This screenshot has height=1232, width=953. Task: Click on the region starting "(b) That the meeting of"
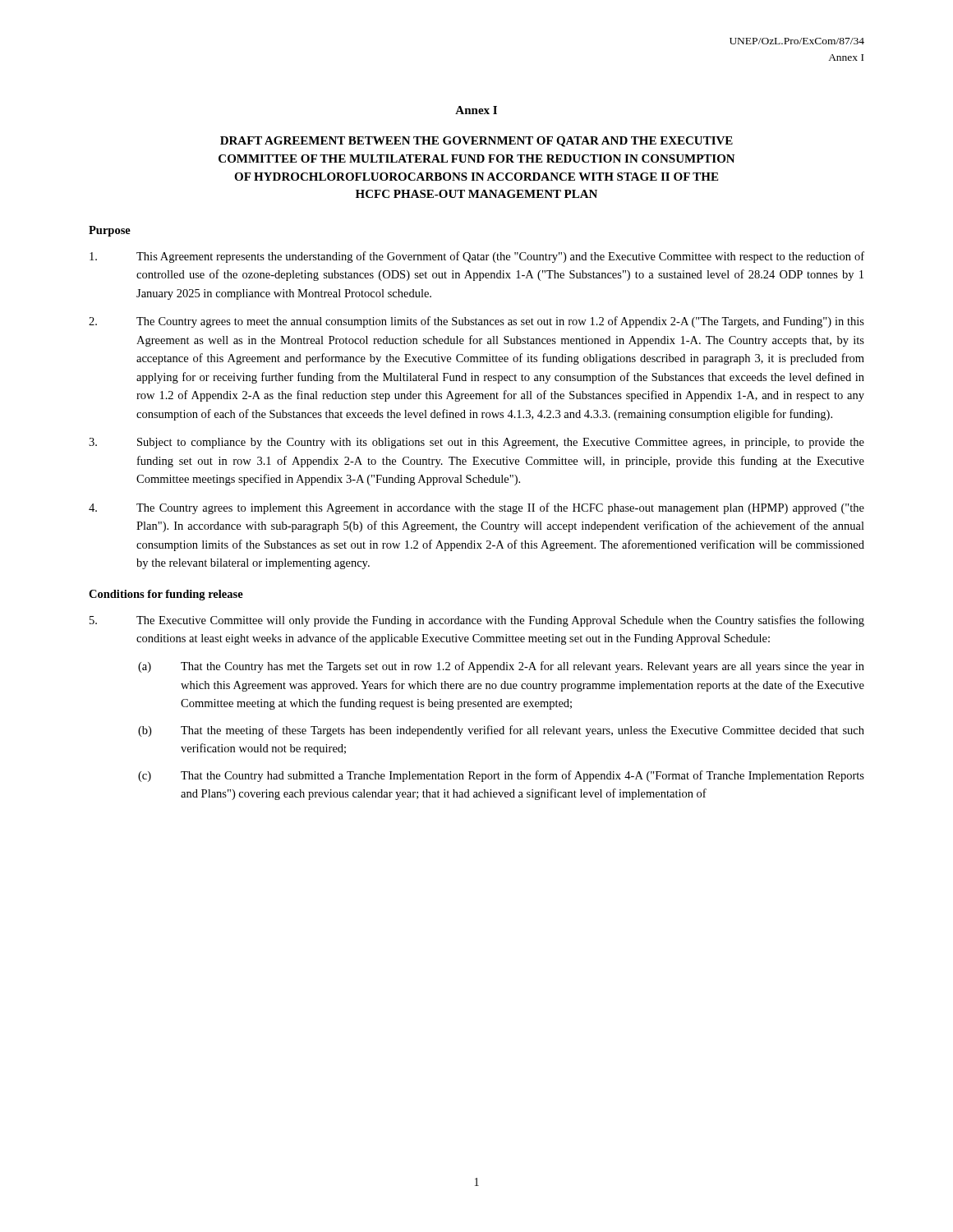click(x=501, y=739)
